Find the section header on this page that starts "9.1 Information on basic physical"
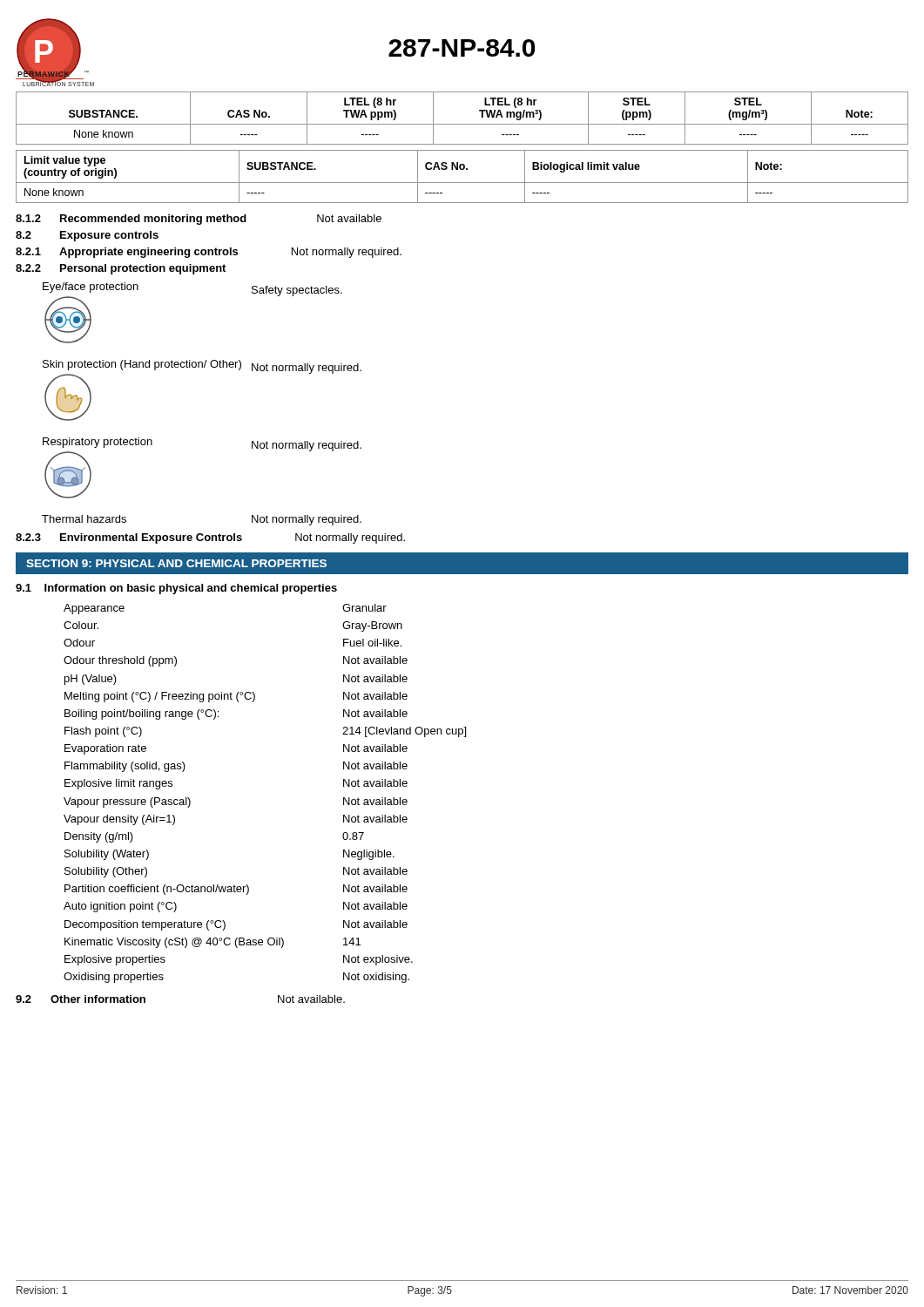The height and width of the screenshot is (1307, 924). pos(176,588)
